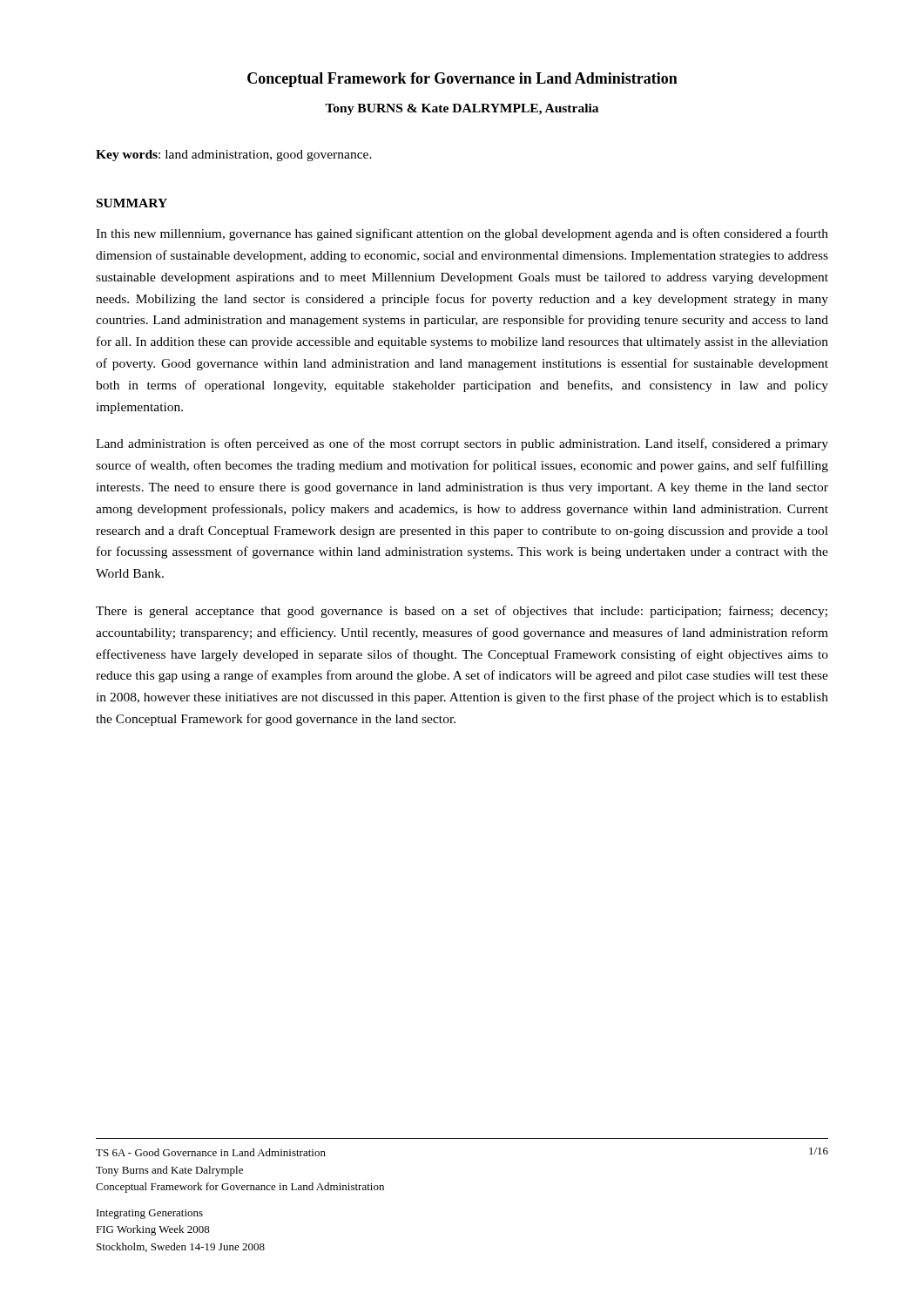This screenshot has height=1307, width=924.
Task: Select a section header
Action: [132, 203]
